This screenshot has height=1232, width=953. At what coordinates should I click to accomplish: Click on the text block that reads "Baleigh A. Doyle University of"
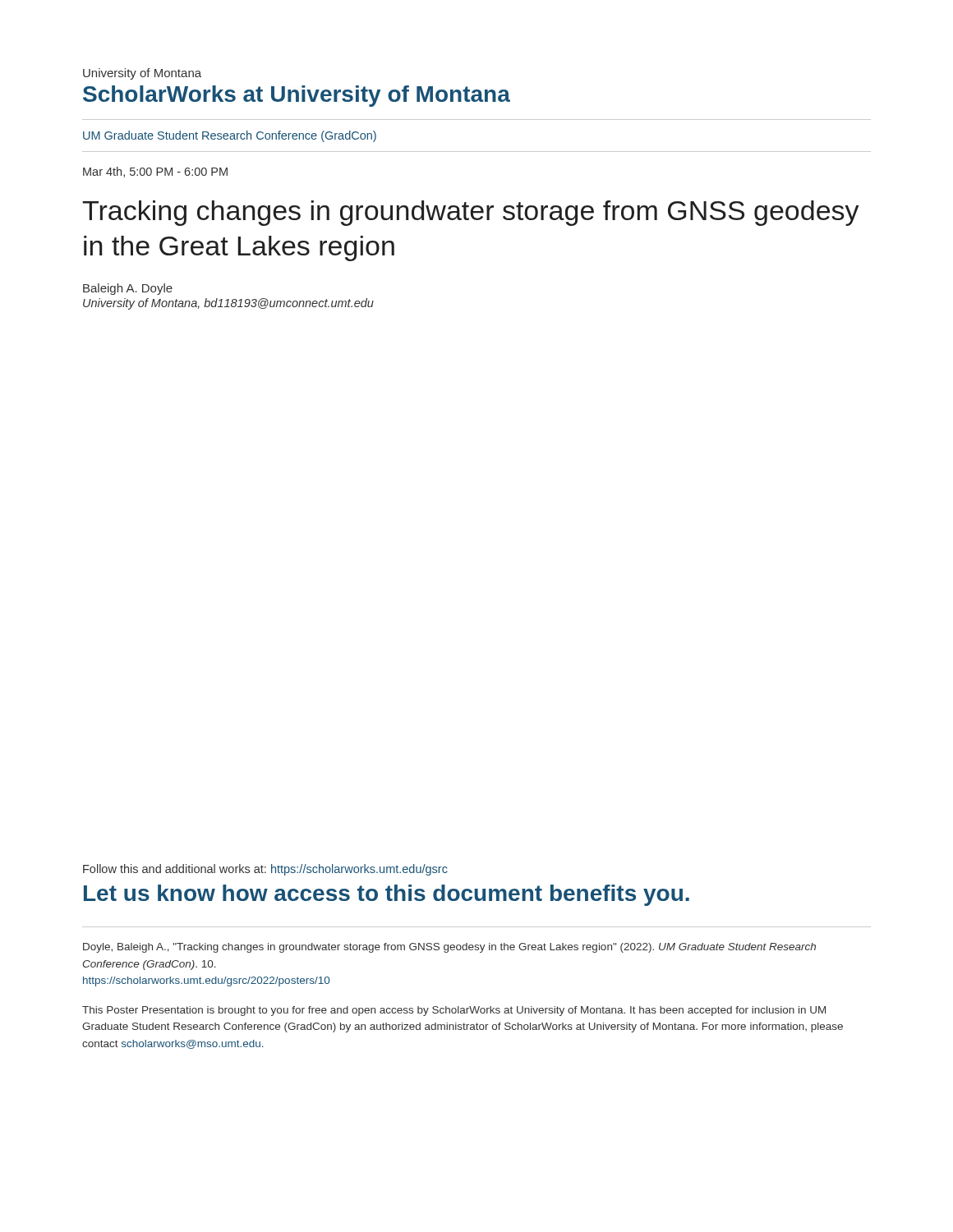point(128,289)
